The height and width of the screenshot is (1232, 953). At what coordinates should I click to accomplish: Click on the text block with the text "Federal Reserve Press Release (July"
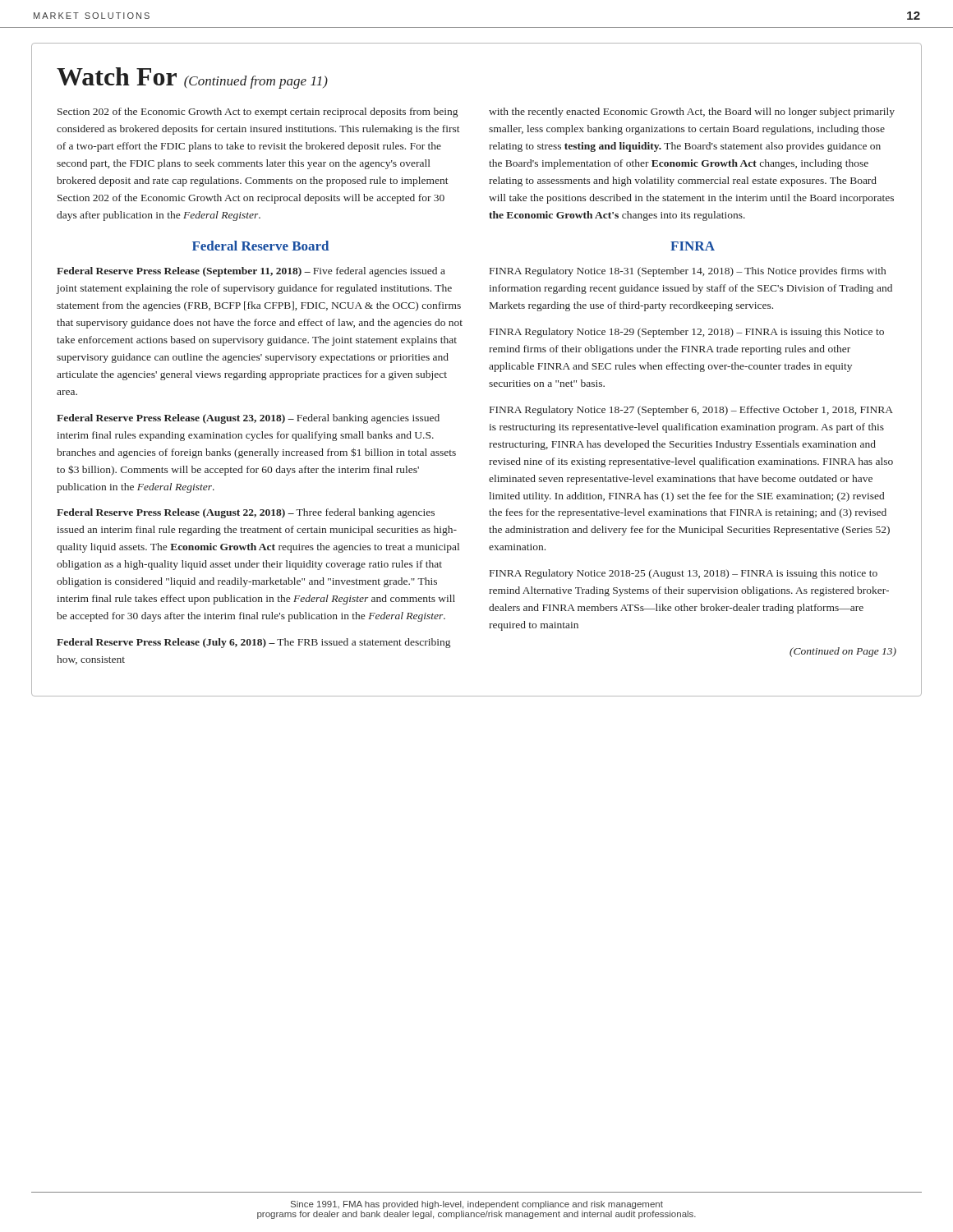260,651
